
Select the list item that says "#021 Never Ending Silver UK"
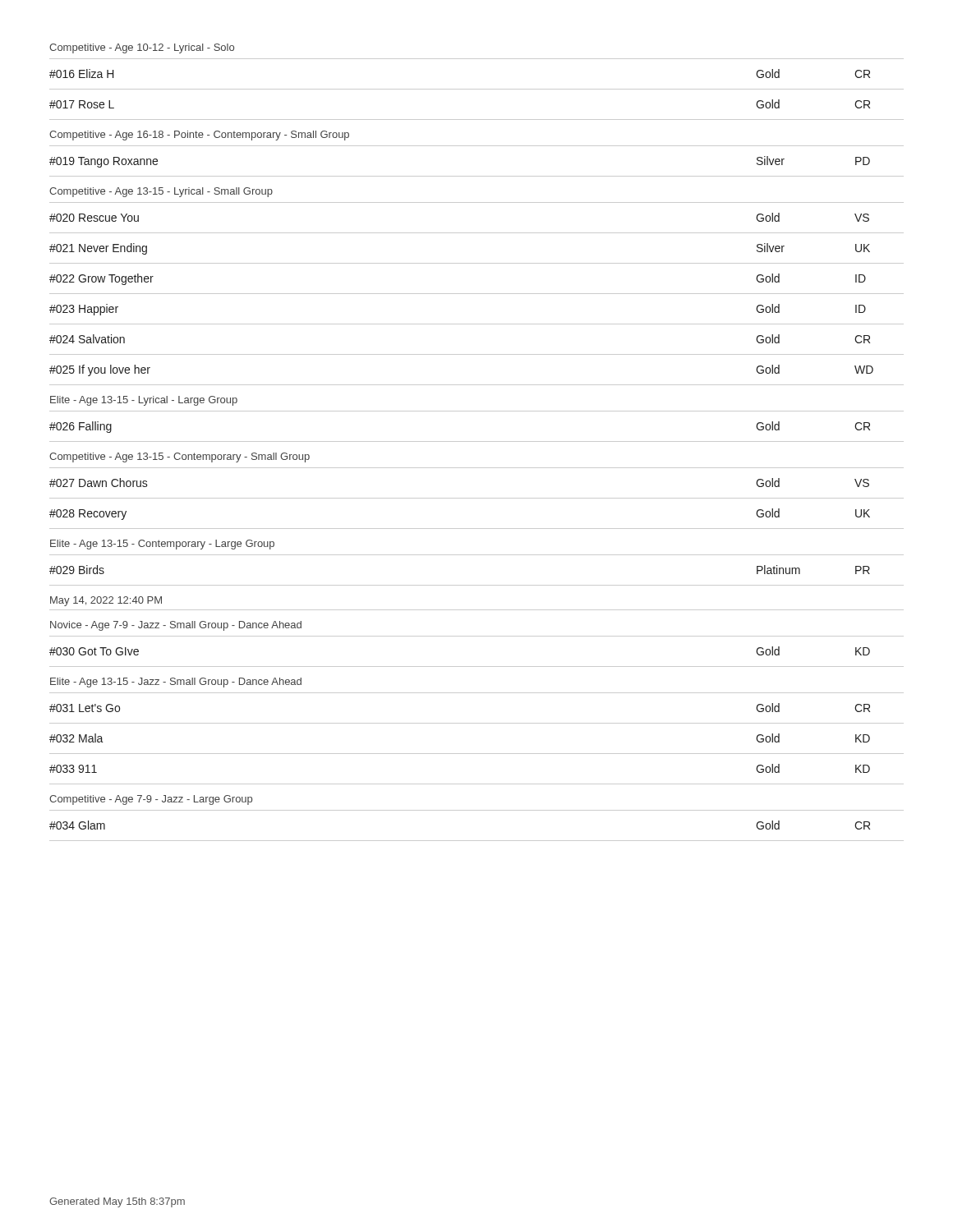click(x=95, y=248)
